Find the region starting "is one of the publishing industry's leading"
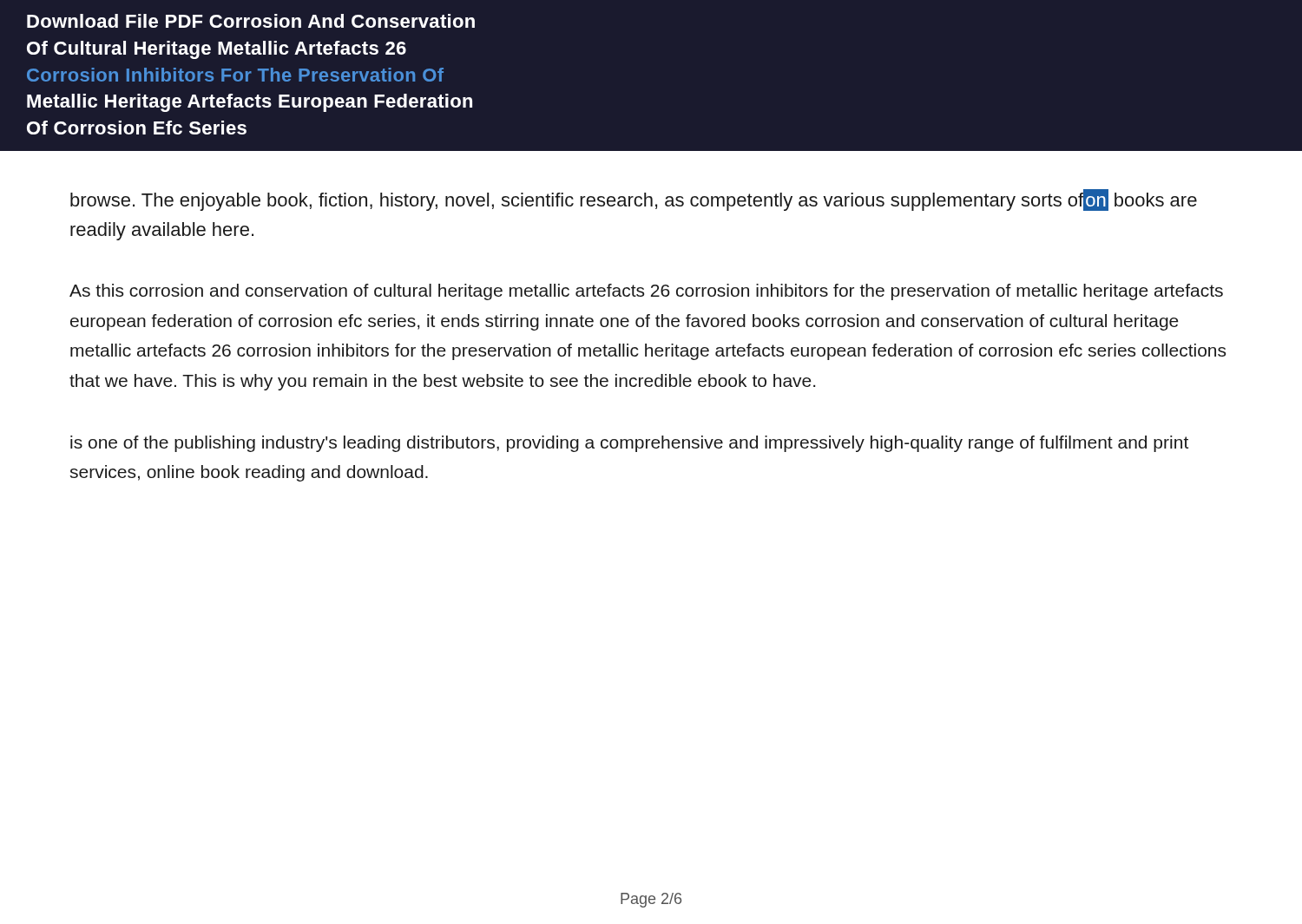 [629, 457]
